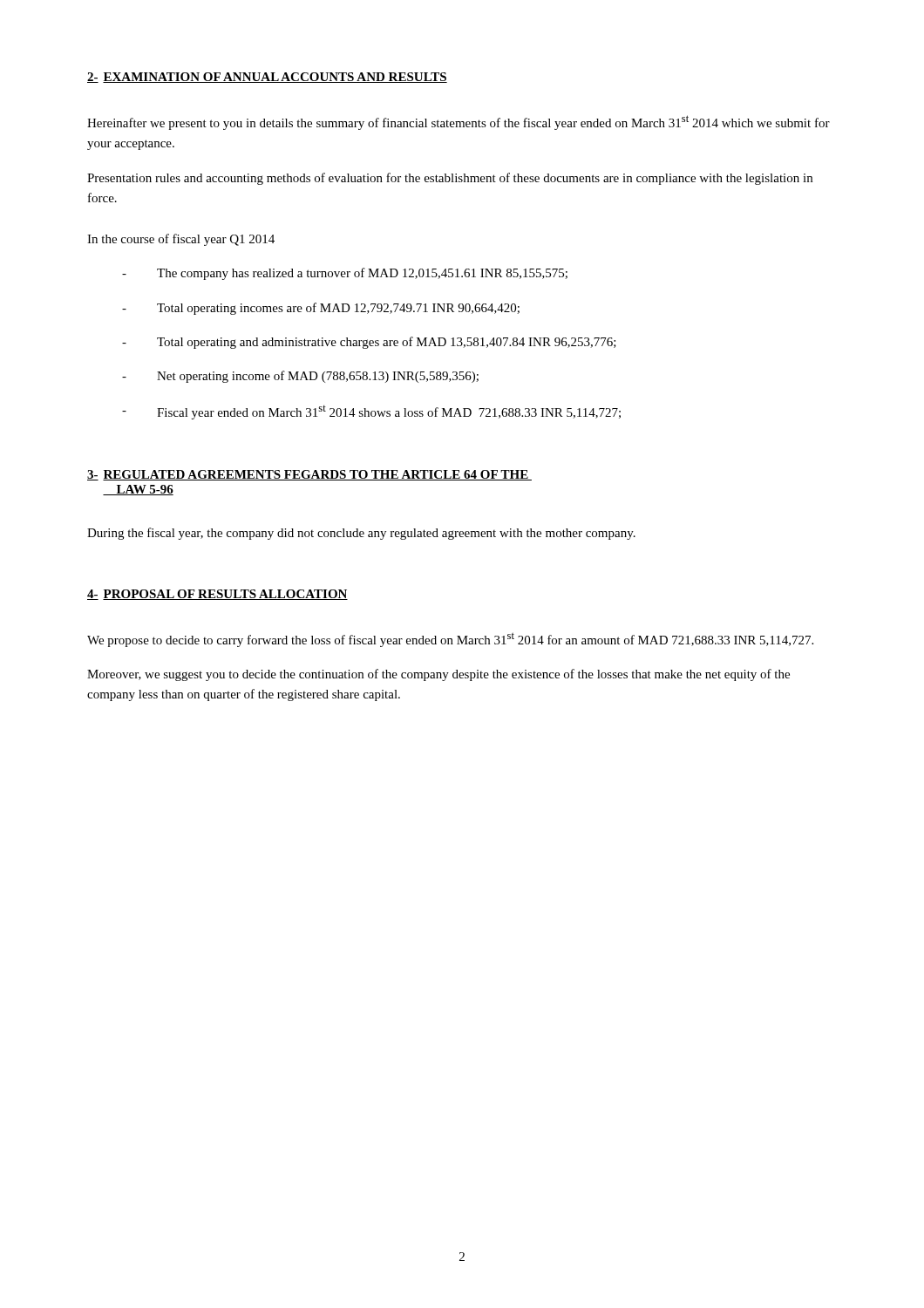Viewport: 924px width, 1308px height.
Task: Point to the block beginning "- Fiscal year"
Action: (462, 412)
